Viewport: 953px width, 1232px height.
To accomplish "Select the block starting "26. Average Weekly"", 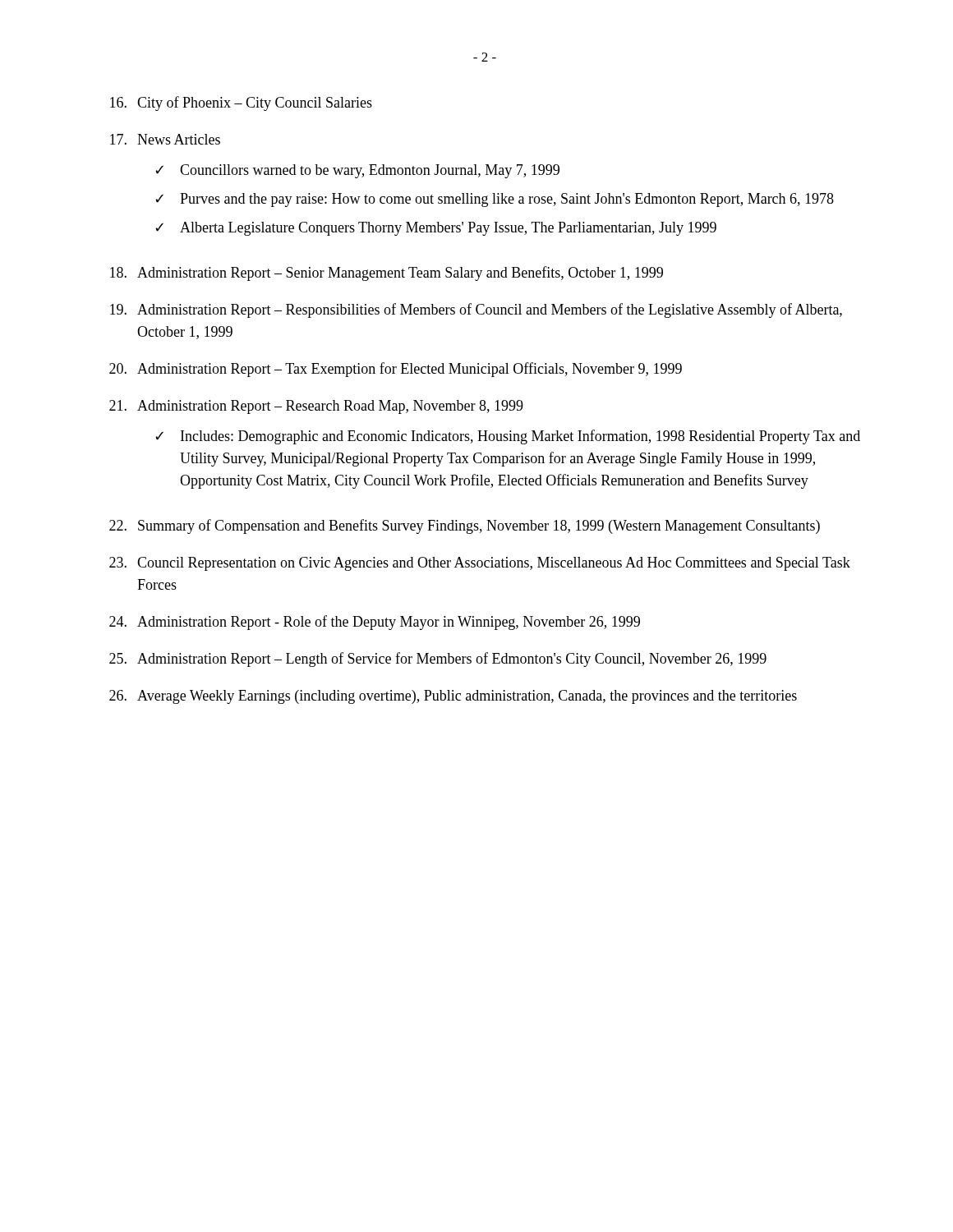I will click(485, 696).
